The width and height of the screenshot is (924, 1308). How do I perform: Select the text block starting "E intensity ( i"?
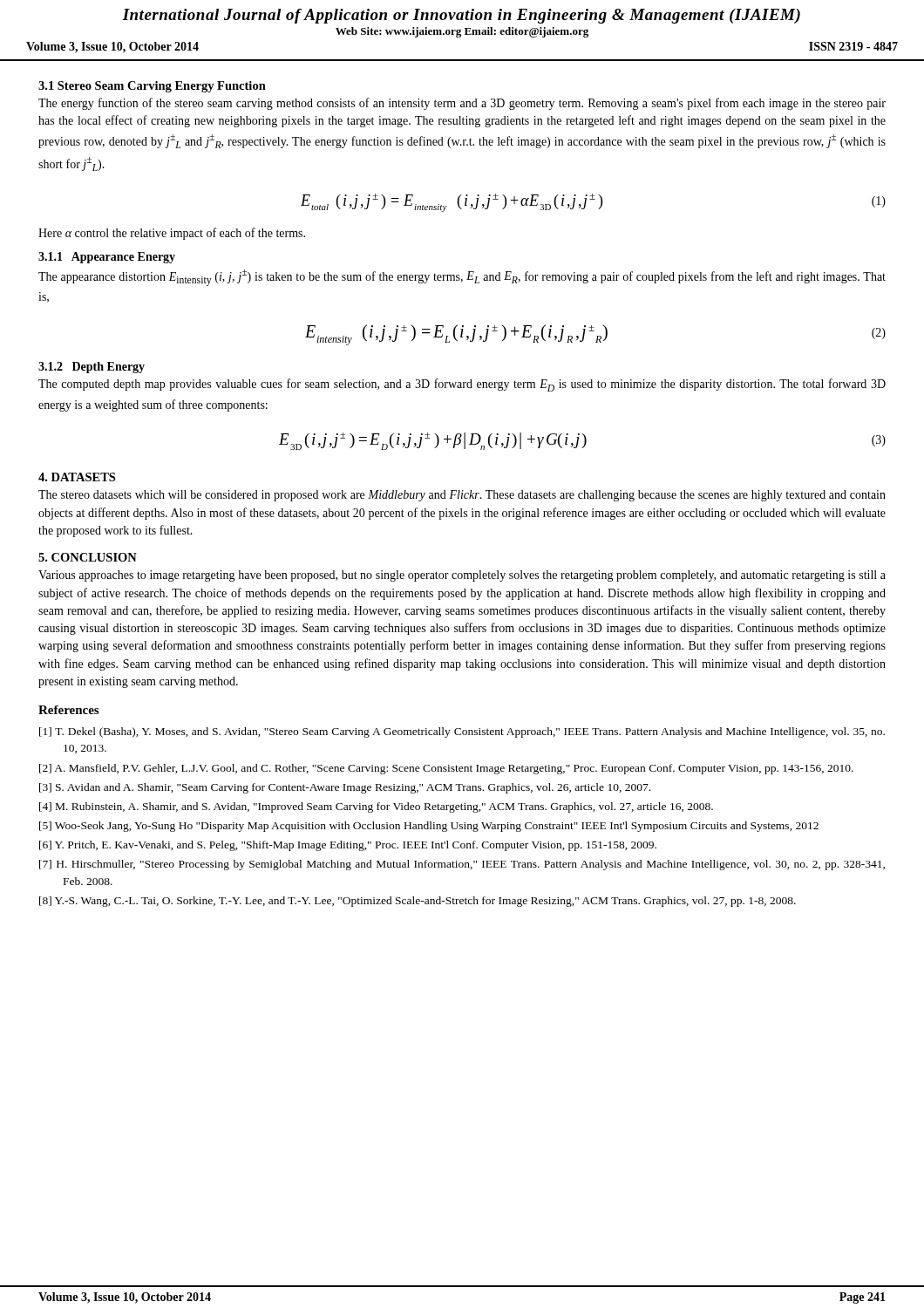pyautogui.click(x=595, y=333)
